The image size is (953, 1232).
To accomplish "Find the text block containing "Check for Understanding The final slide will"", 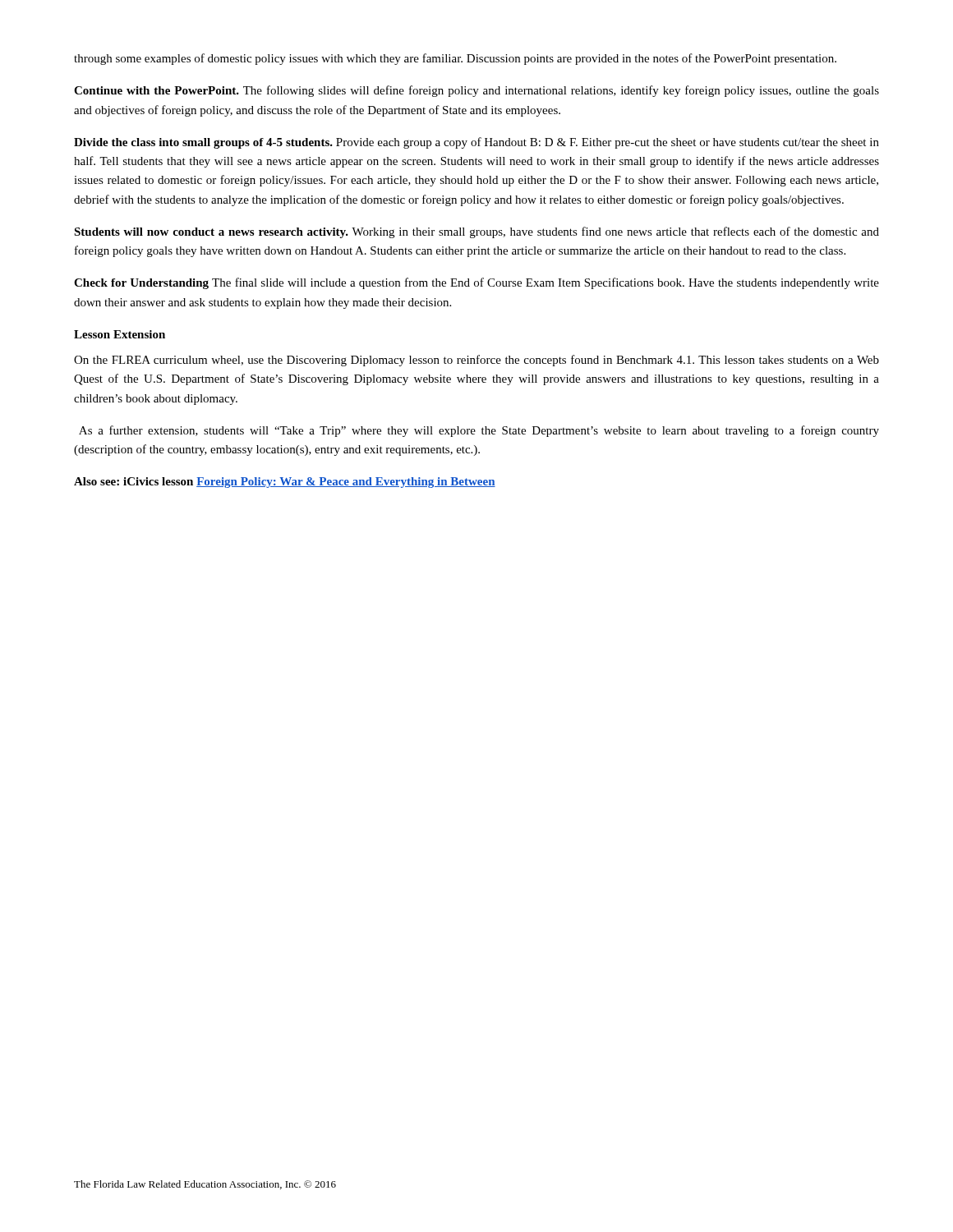I will [x=476, y=293].
